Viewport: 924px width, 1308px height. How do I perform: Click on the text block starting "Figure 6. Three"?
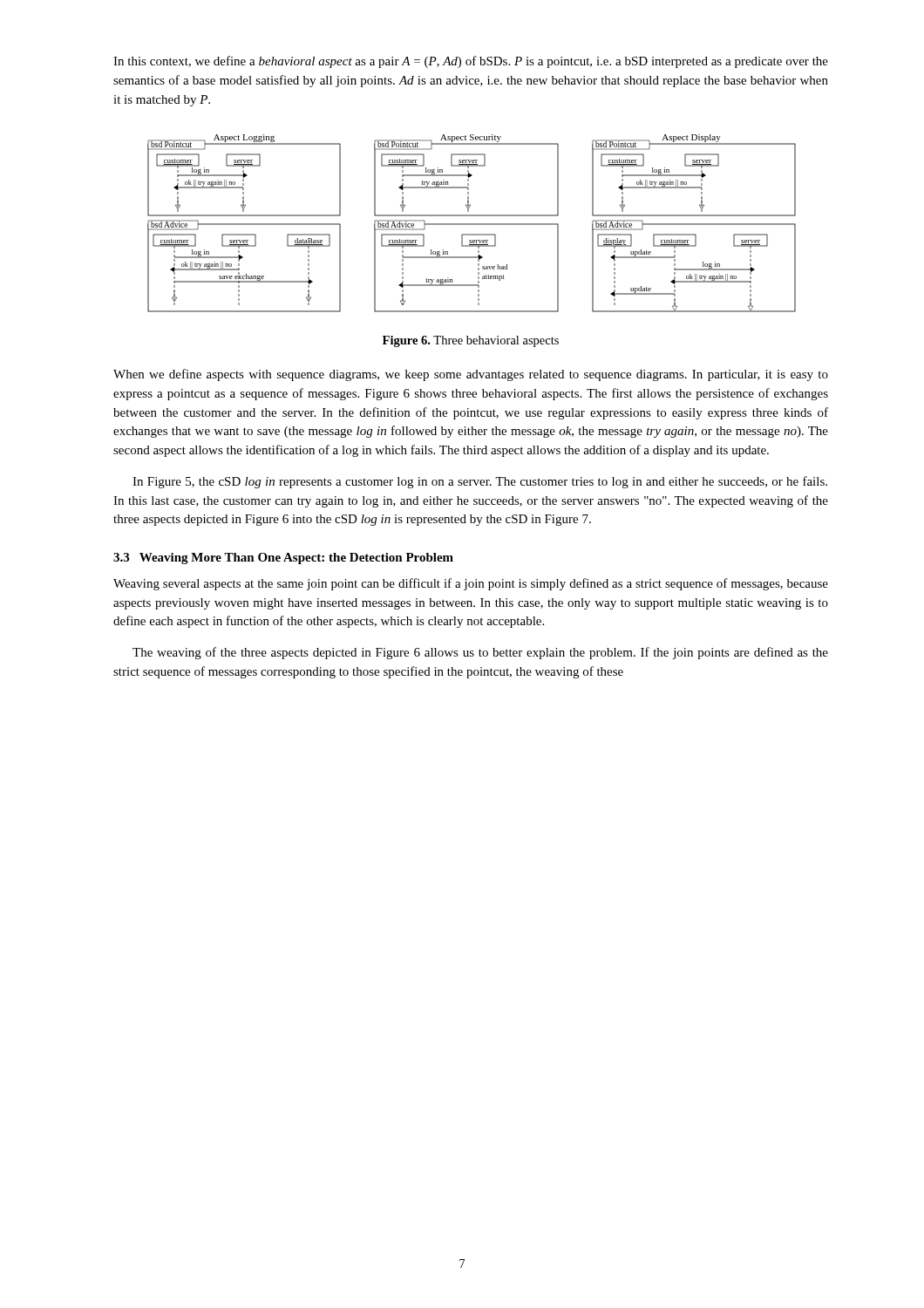(x=471, y=340)
